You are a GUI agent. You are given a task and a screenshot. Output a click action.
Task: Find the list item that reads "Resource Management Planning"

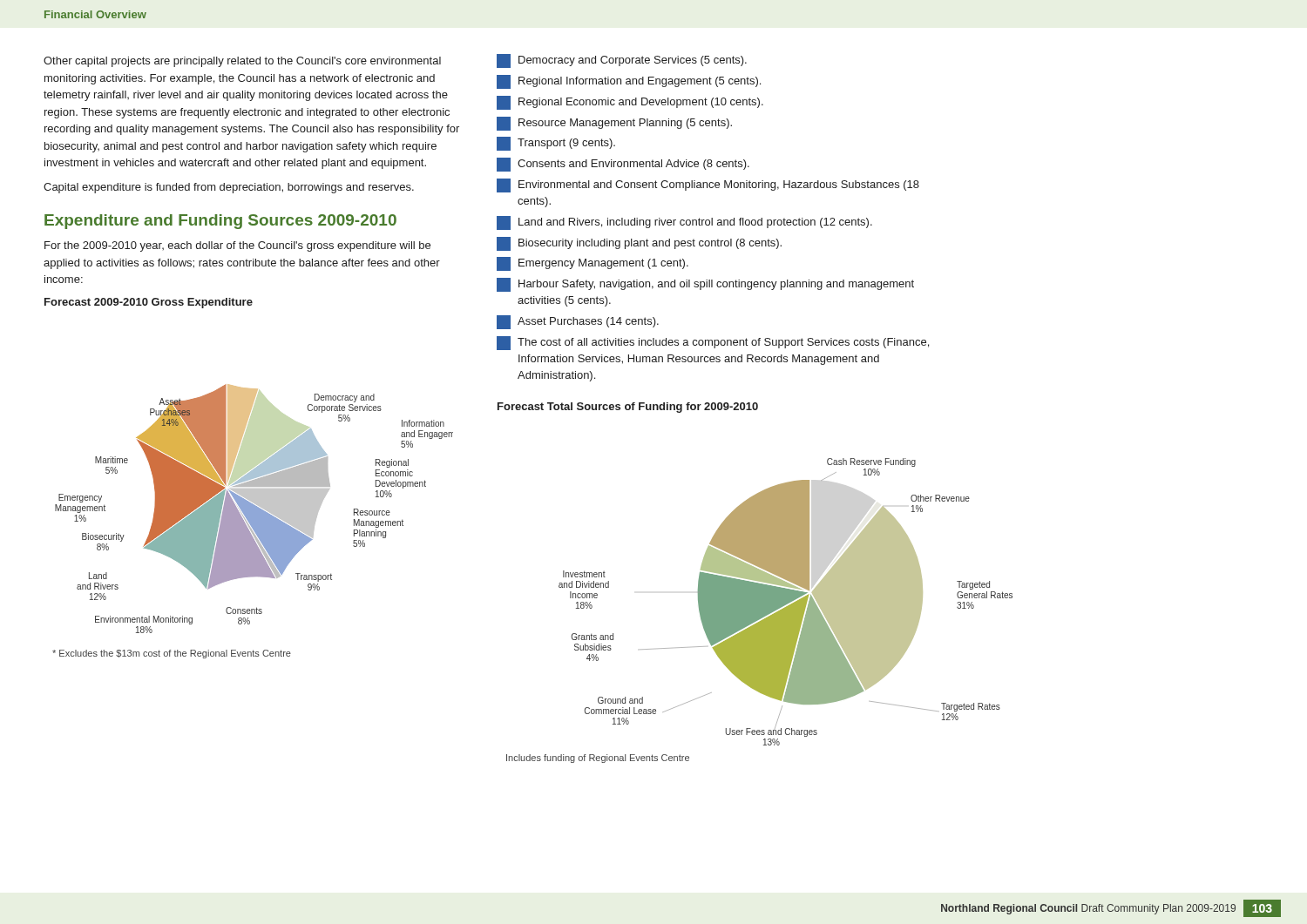click(615, 123)
